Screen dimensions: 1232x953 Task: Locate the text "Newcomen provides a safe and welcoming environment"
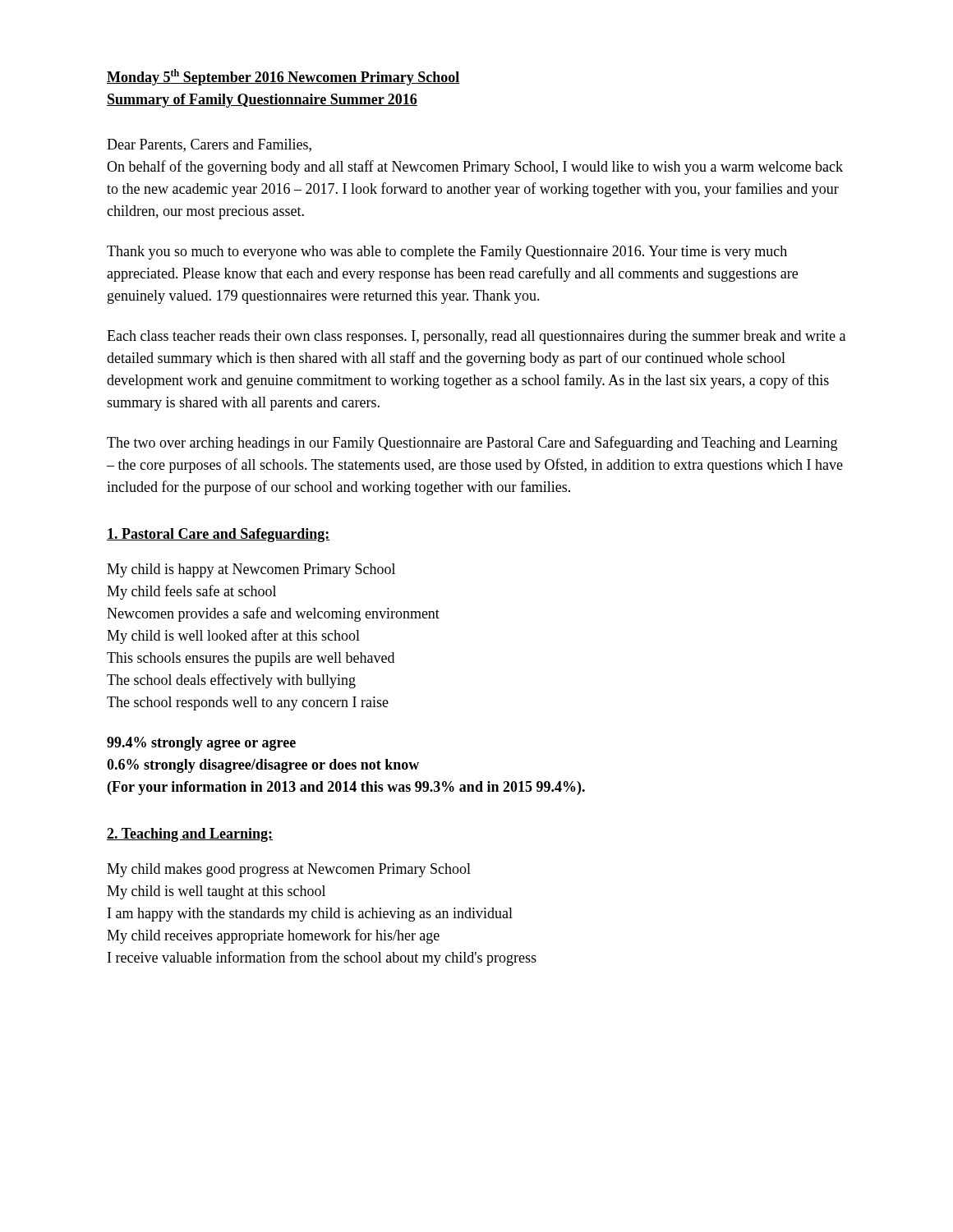[273, 614]
